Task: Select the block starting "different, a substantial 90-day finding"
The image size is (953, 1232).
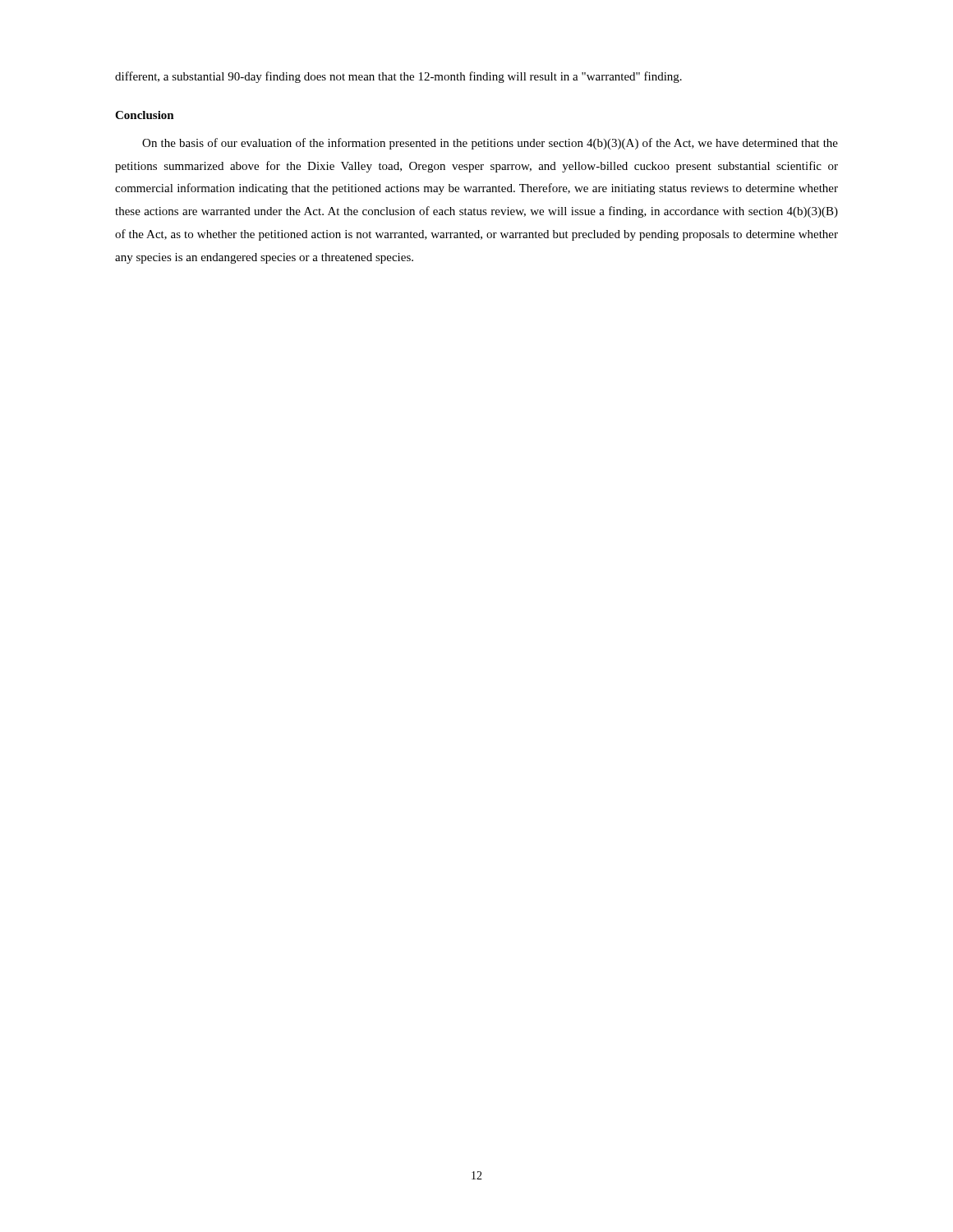Action: tap(399, 76)
